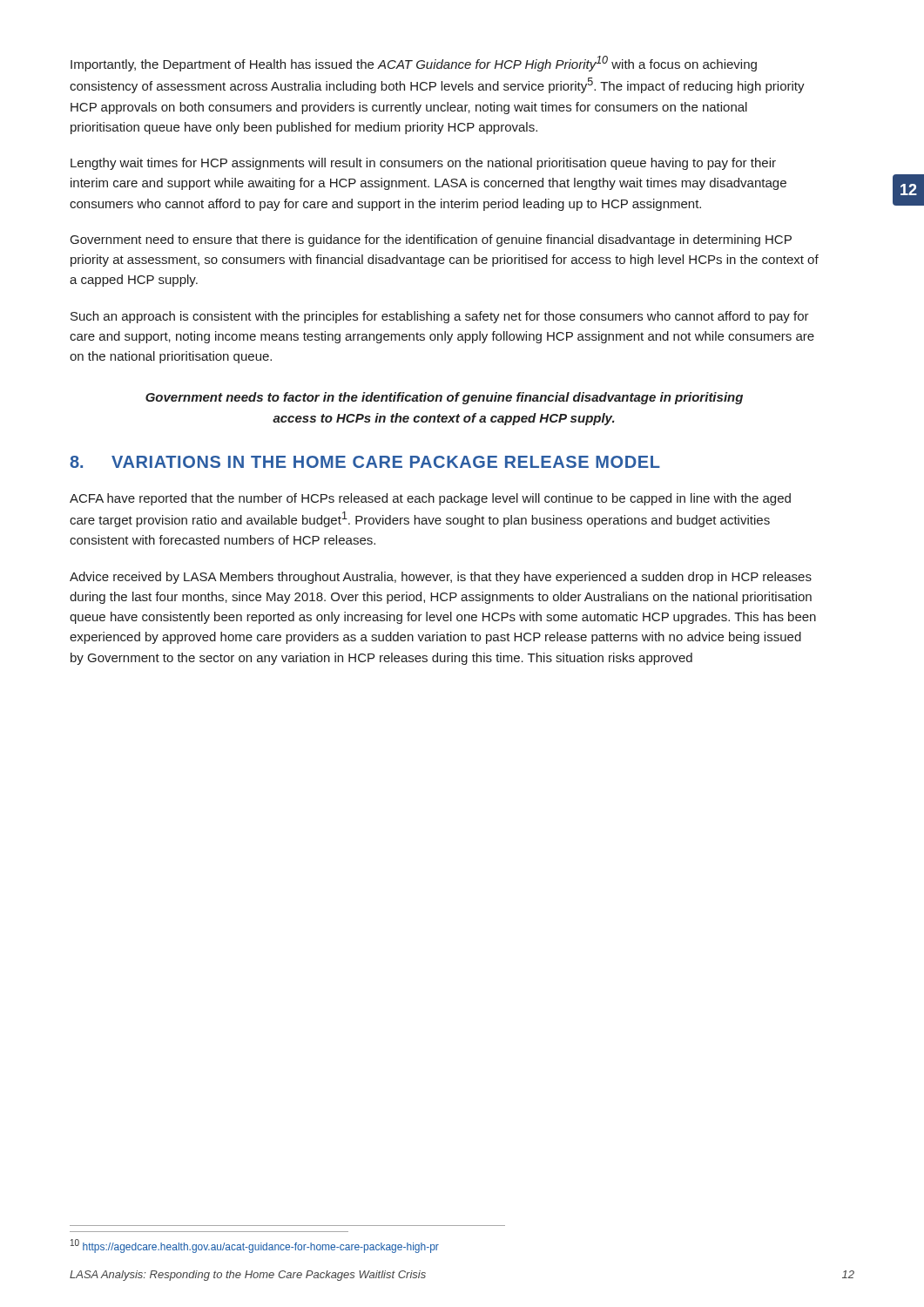Locate the text block with the text "Importantly, the Department of Health"

click(x=437, y=94)
